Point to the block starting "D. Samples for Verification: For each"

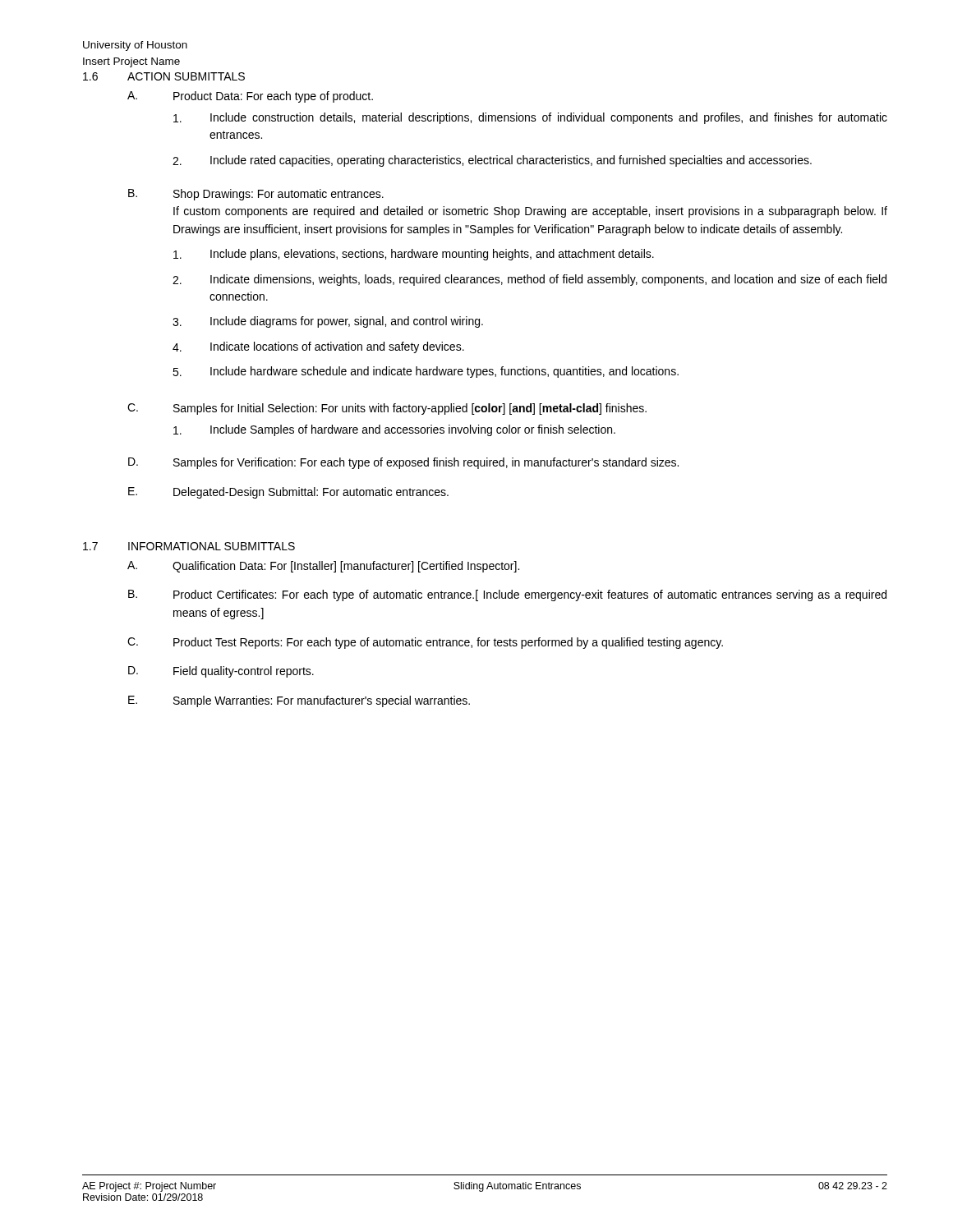[507, 463]
